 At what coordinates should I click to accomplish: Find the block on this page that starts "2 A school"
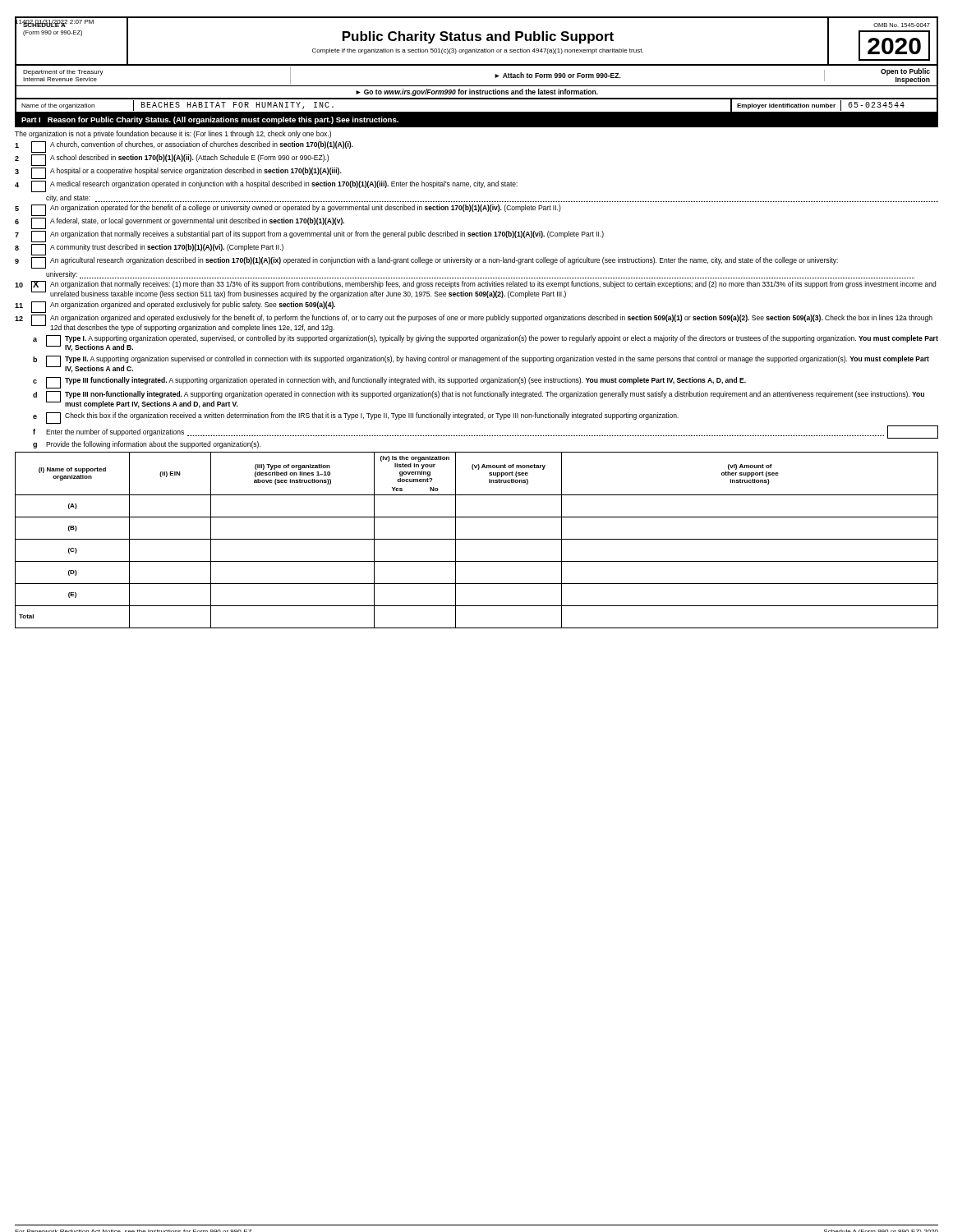point(172,160)
